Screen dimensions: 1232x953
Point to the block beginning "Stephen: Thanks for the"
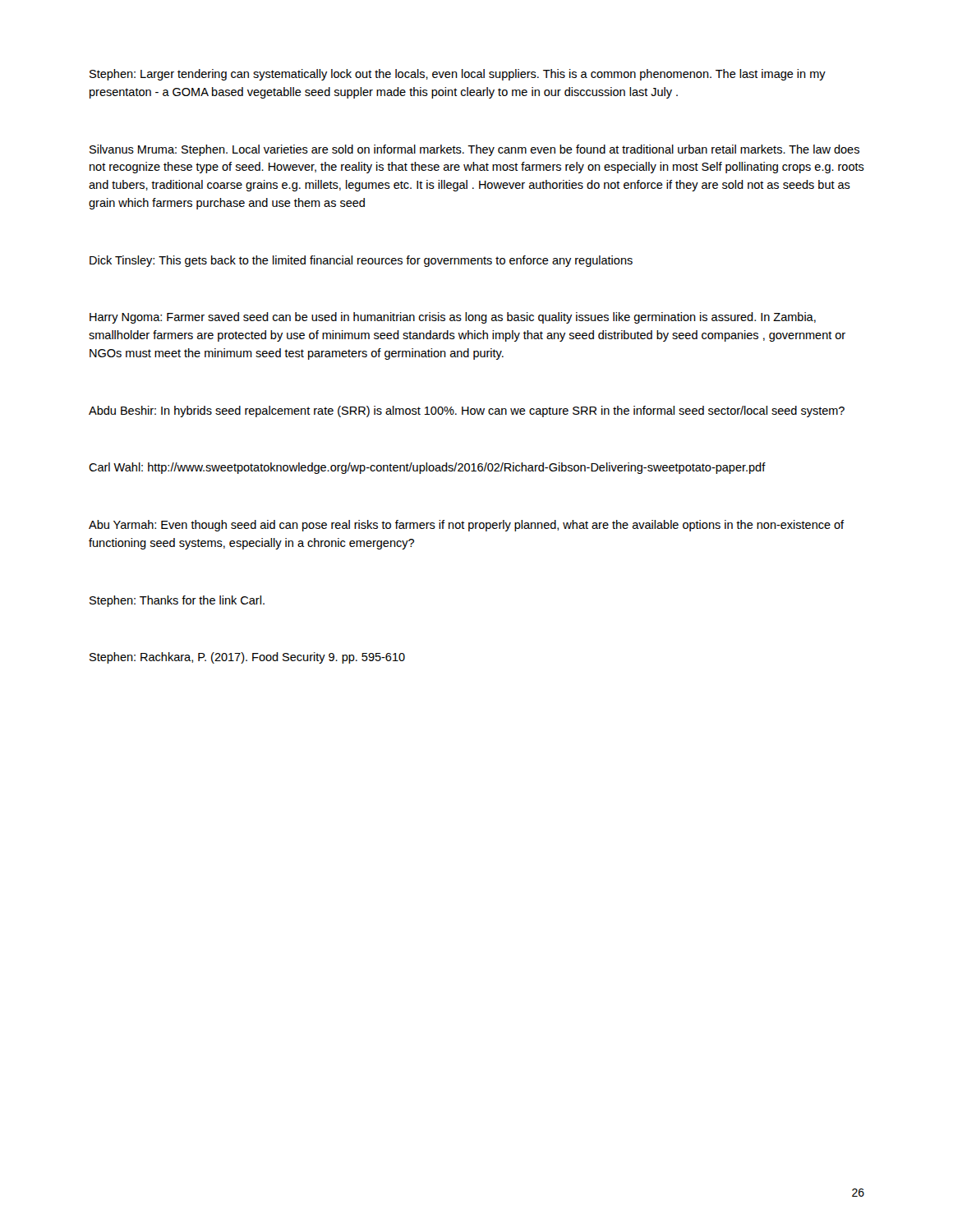tap(177, 600)
